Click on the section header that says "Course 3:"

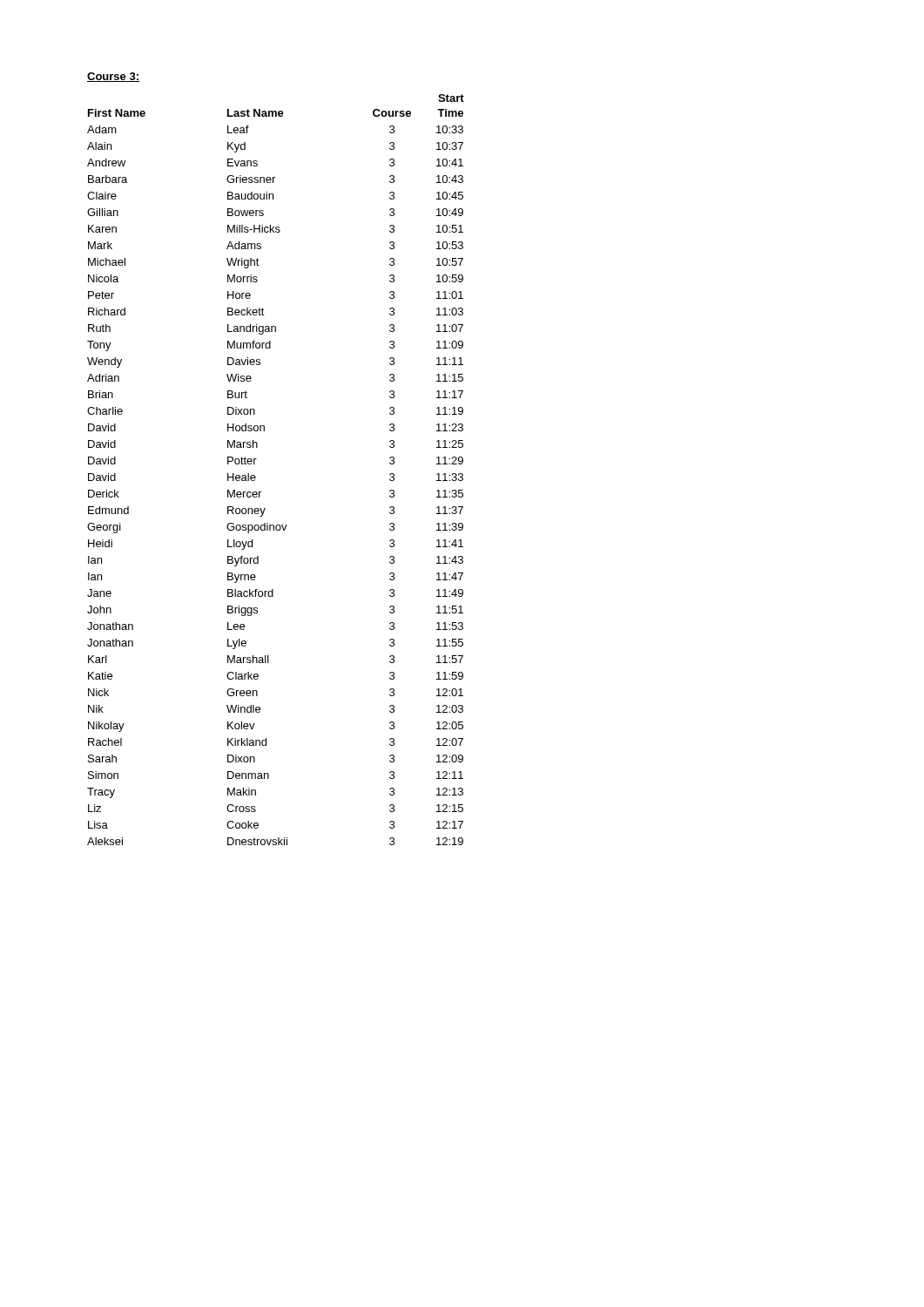113,76
